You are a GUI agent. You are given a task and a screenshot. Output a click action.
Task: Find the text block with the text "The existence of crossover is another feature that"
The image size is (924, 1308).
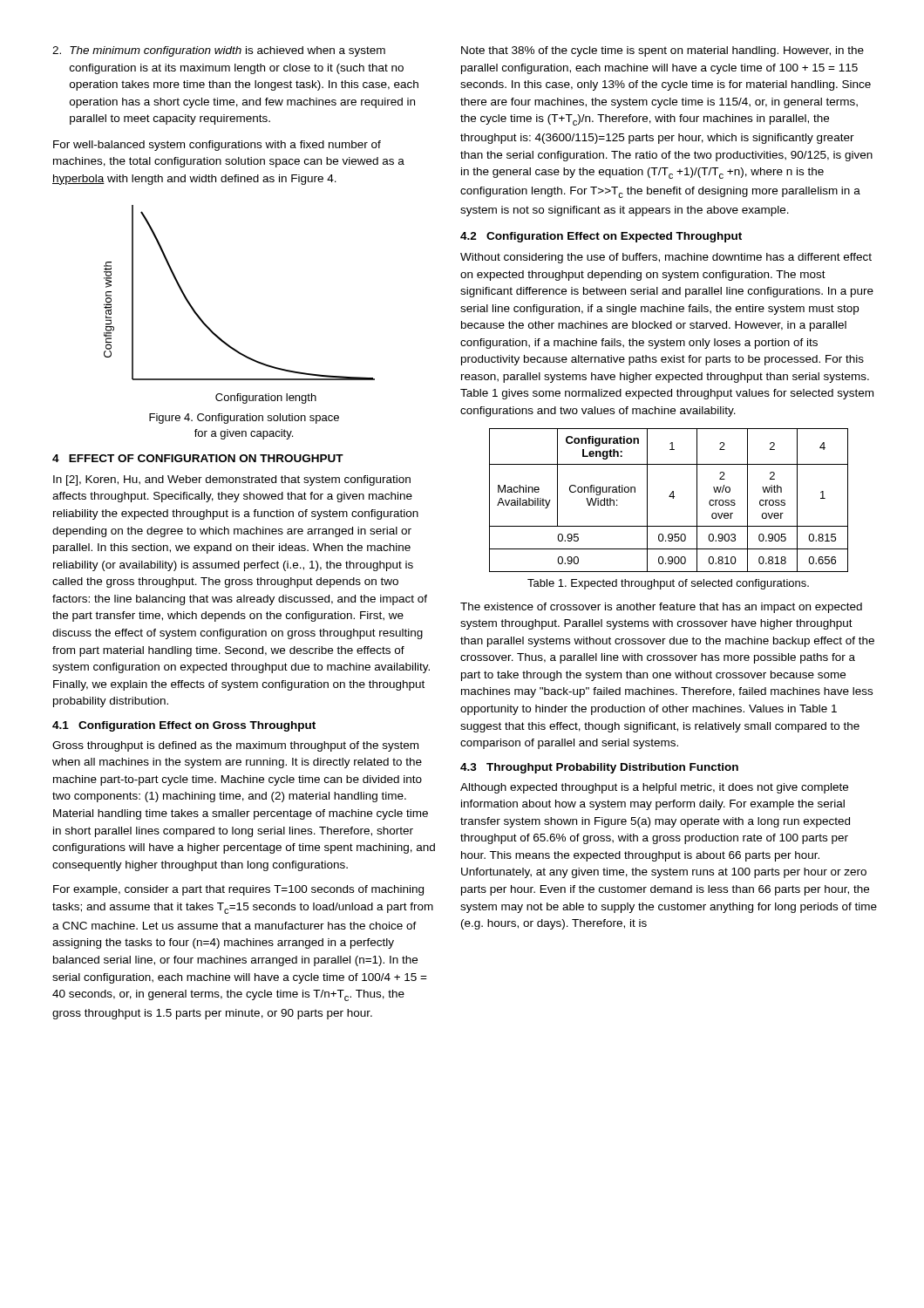tap(667, 674)
